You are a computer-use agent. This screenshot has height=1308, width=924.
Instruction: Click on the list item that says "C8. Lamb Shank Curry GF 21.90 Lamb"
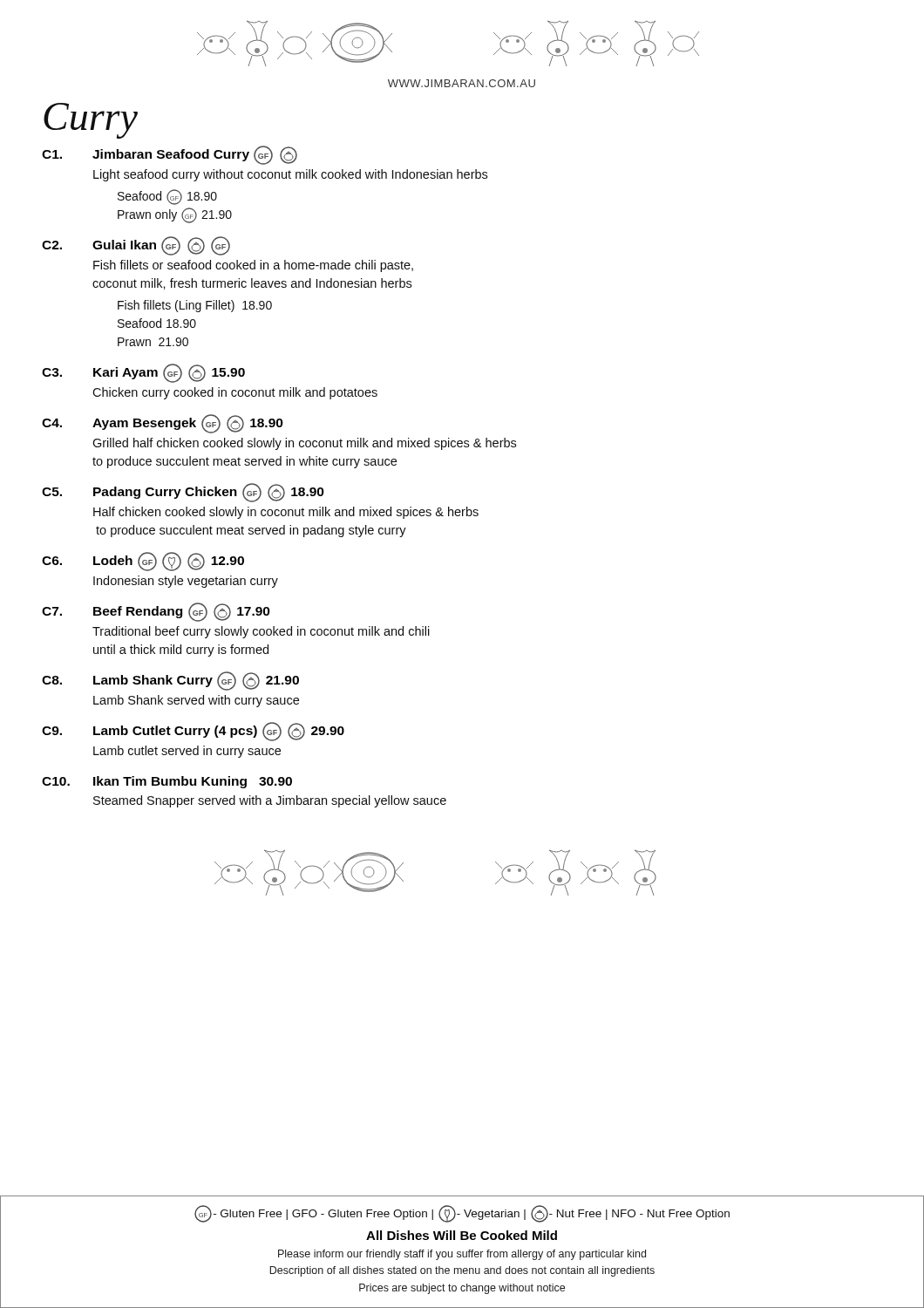(x=170, y=681)
